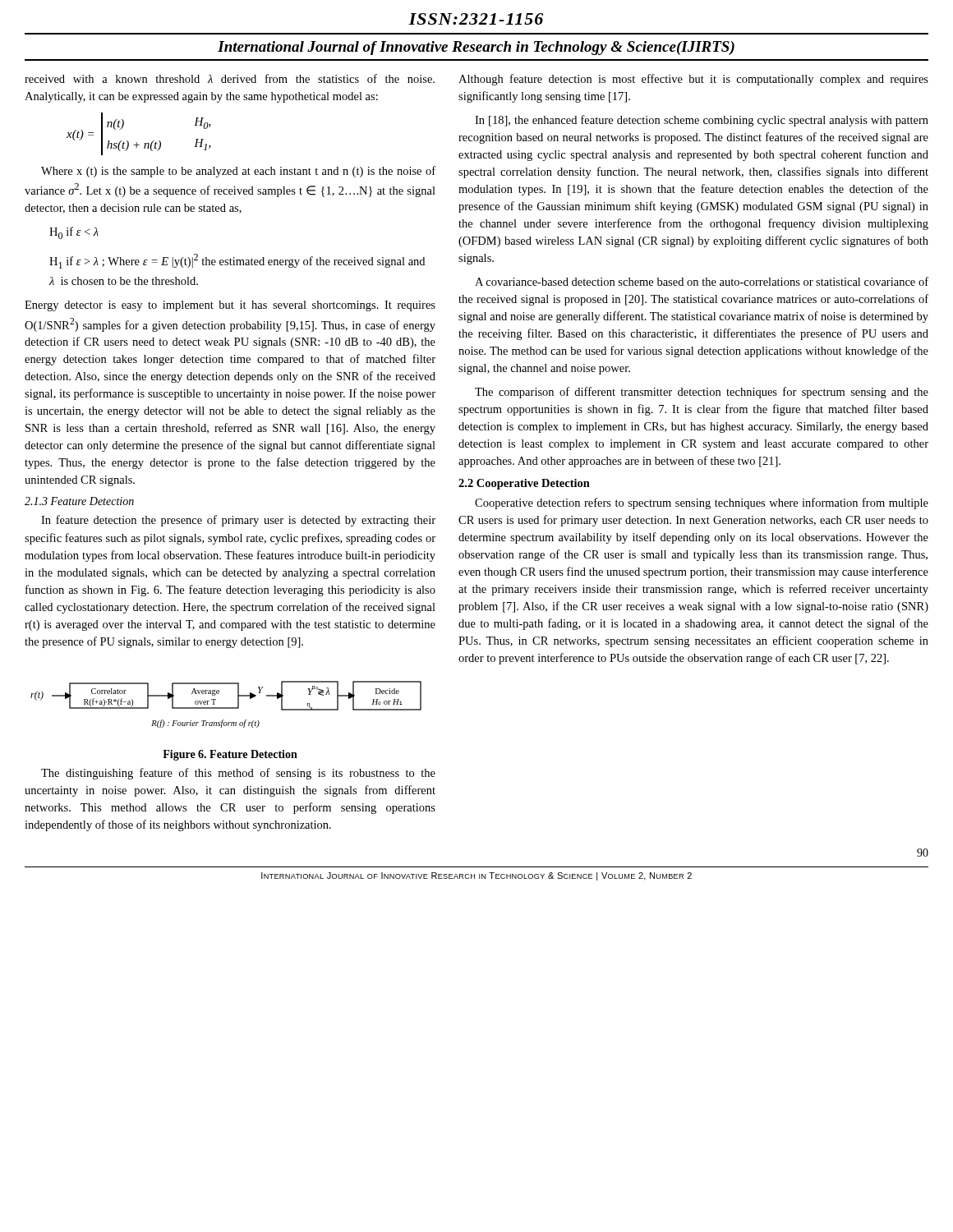
Task: Locate the text starting "H1 if ε"
Action: pos(242,270)
